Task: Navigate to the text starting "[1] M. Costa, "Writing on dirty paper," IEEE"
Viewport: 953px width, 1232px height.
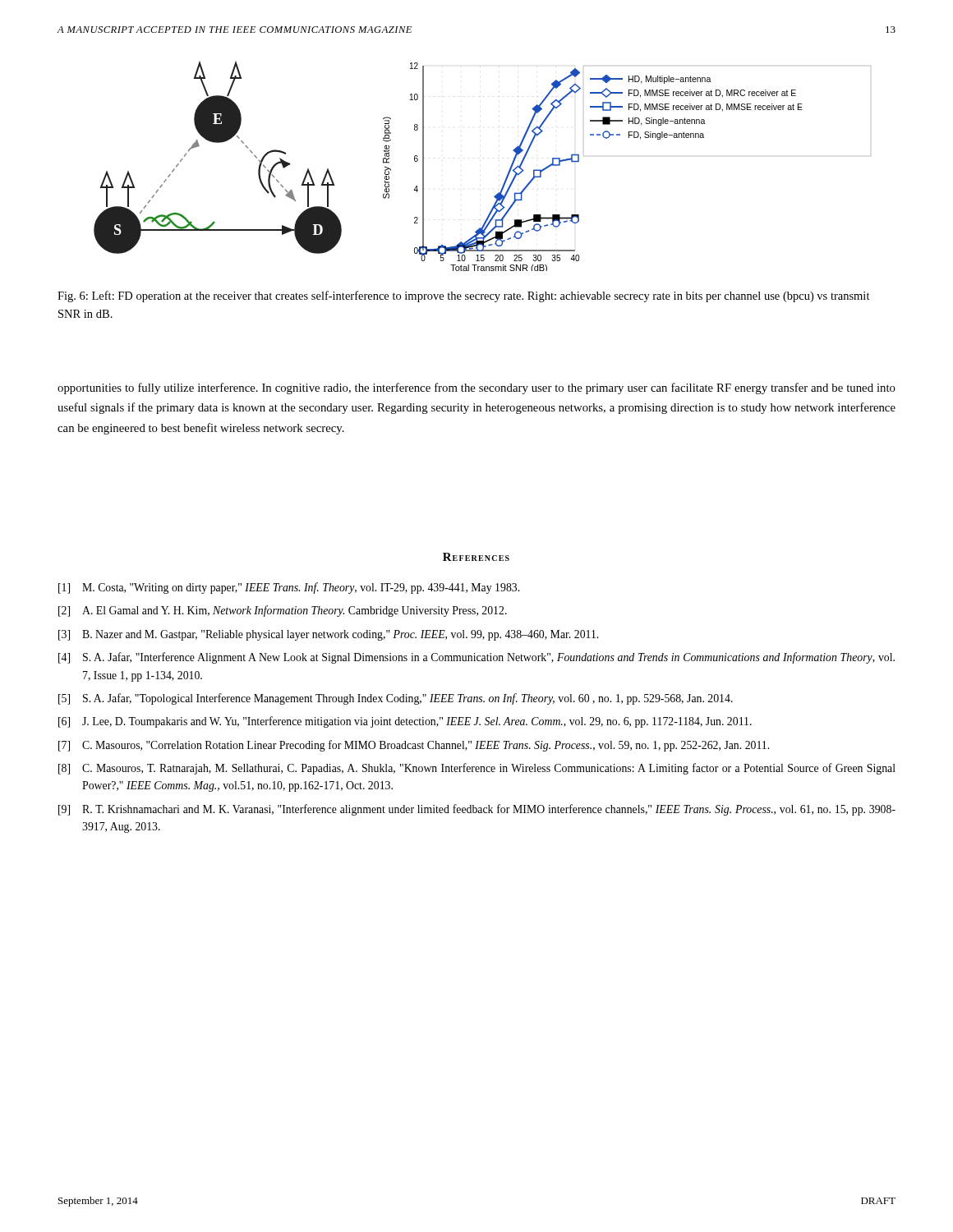Action: pos(476,588)
